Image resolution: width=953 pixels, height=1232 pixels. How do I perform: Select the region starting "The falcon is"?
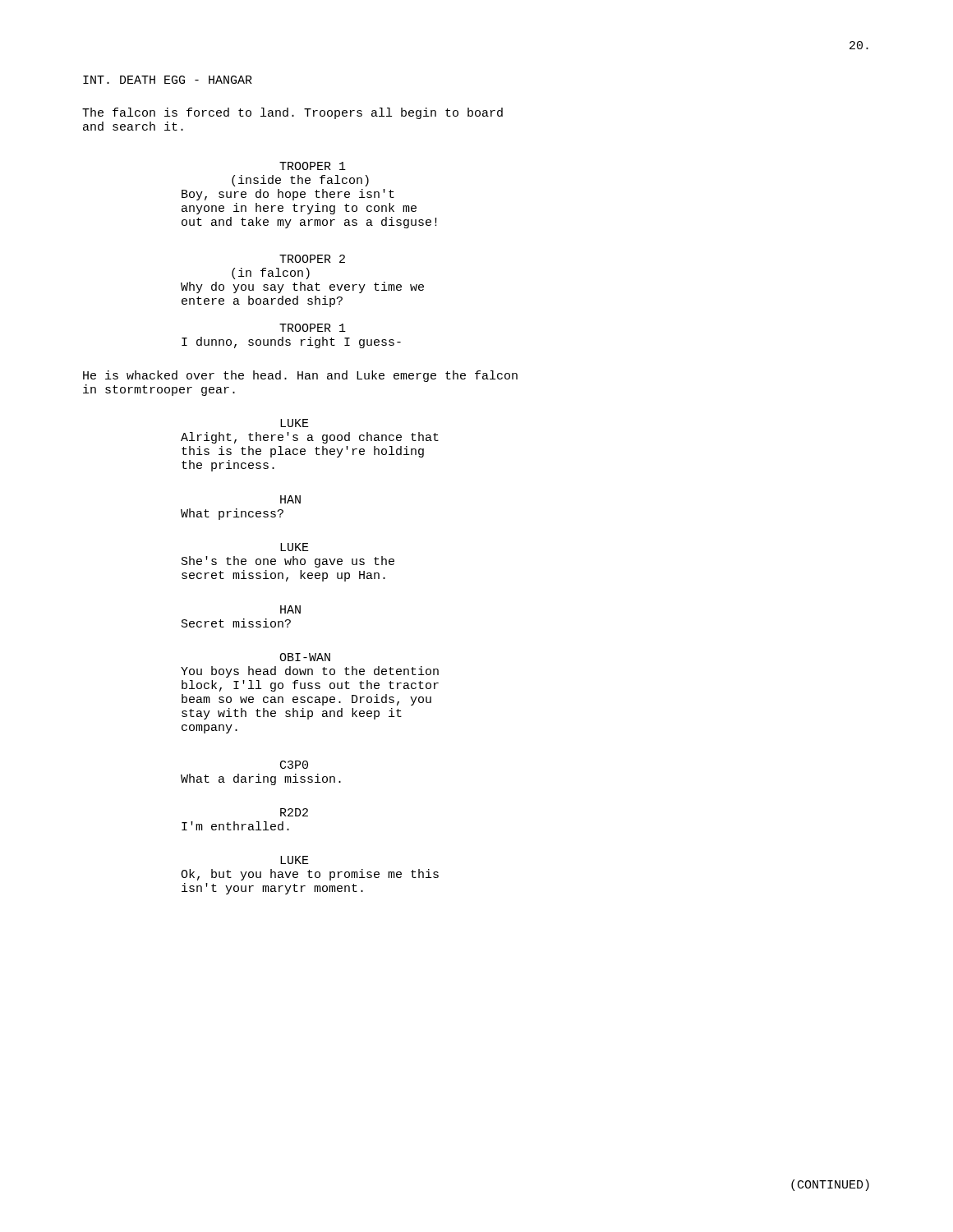pyautogui.click(x=293, y=121)
